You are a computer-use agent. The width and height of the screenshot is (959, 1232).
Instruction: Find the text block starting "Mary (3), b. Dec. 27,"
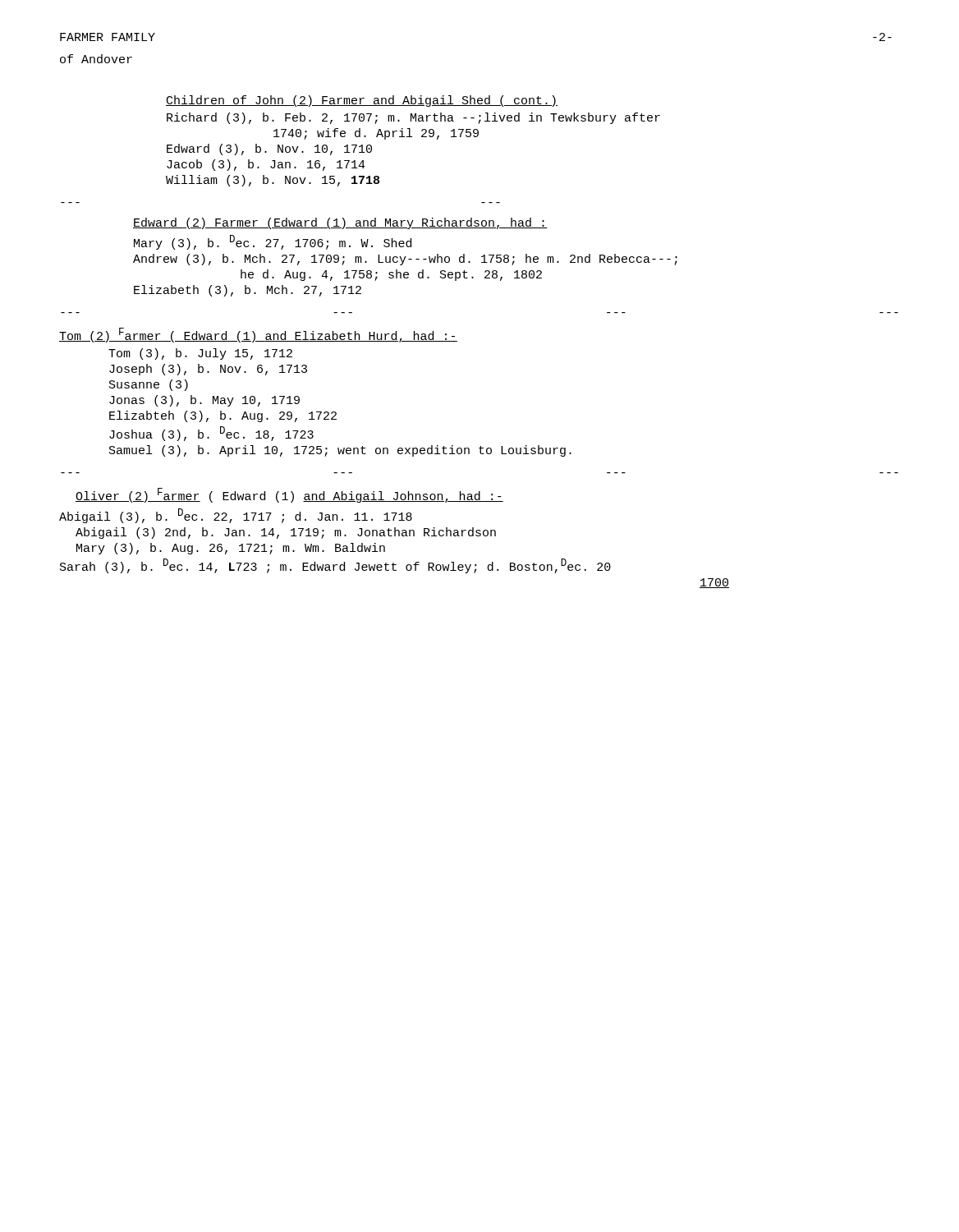[273, 243]
